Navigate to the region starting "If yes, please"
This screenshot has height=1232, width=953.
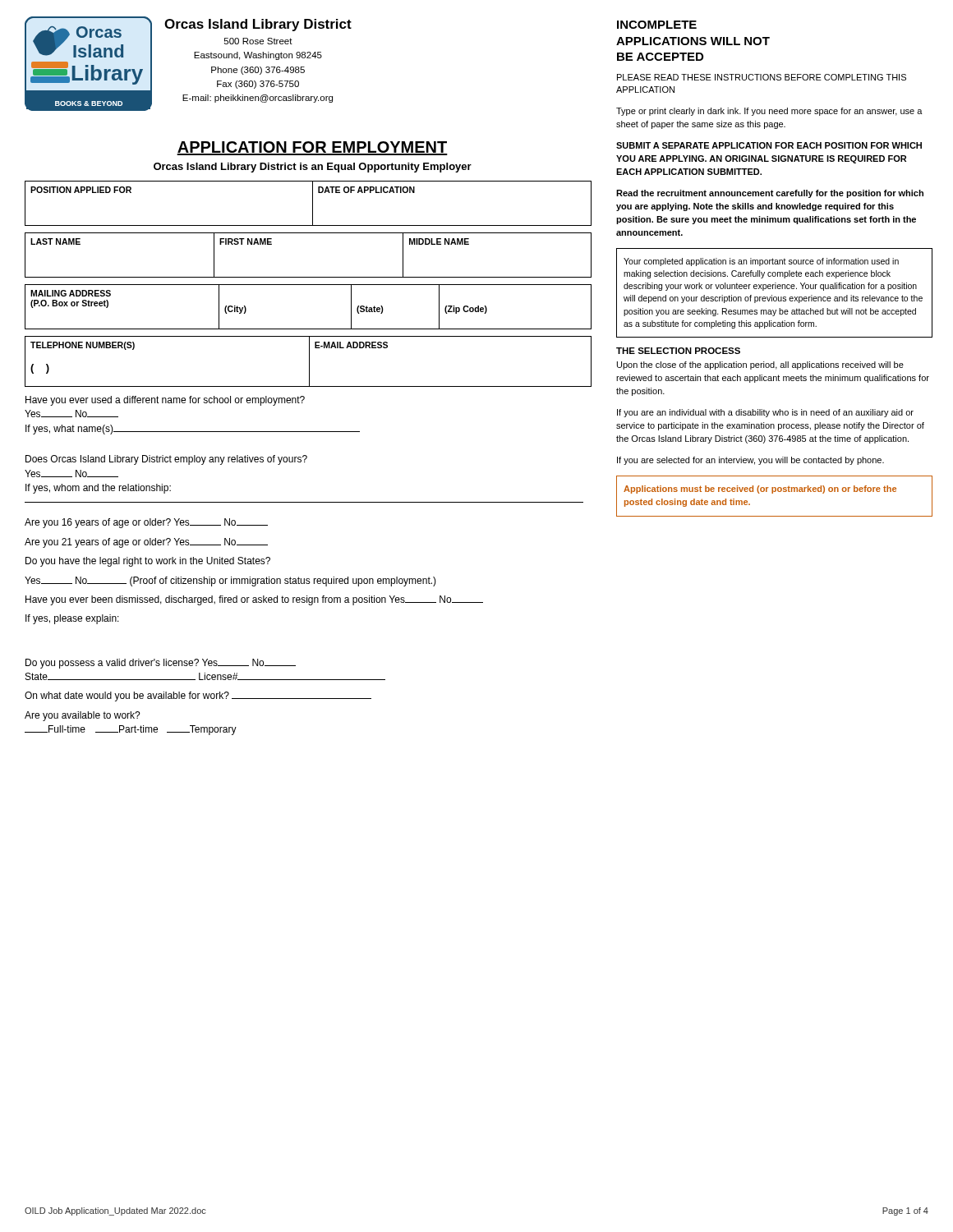(x=72, y=619)
